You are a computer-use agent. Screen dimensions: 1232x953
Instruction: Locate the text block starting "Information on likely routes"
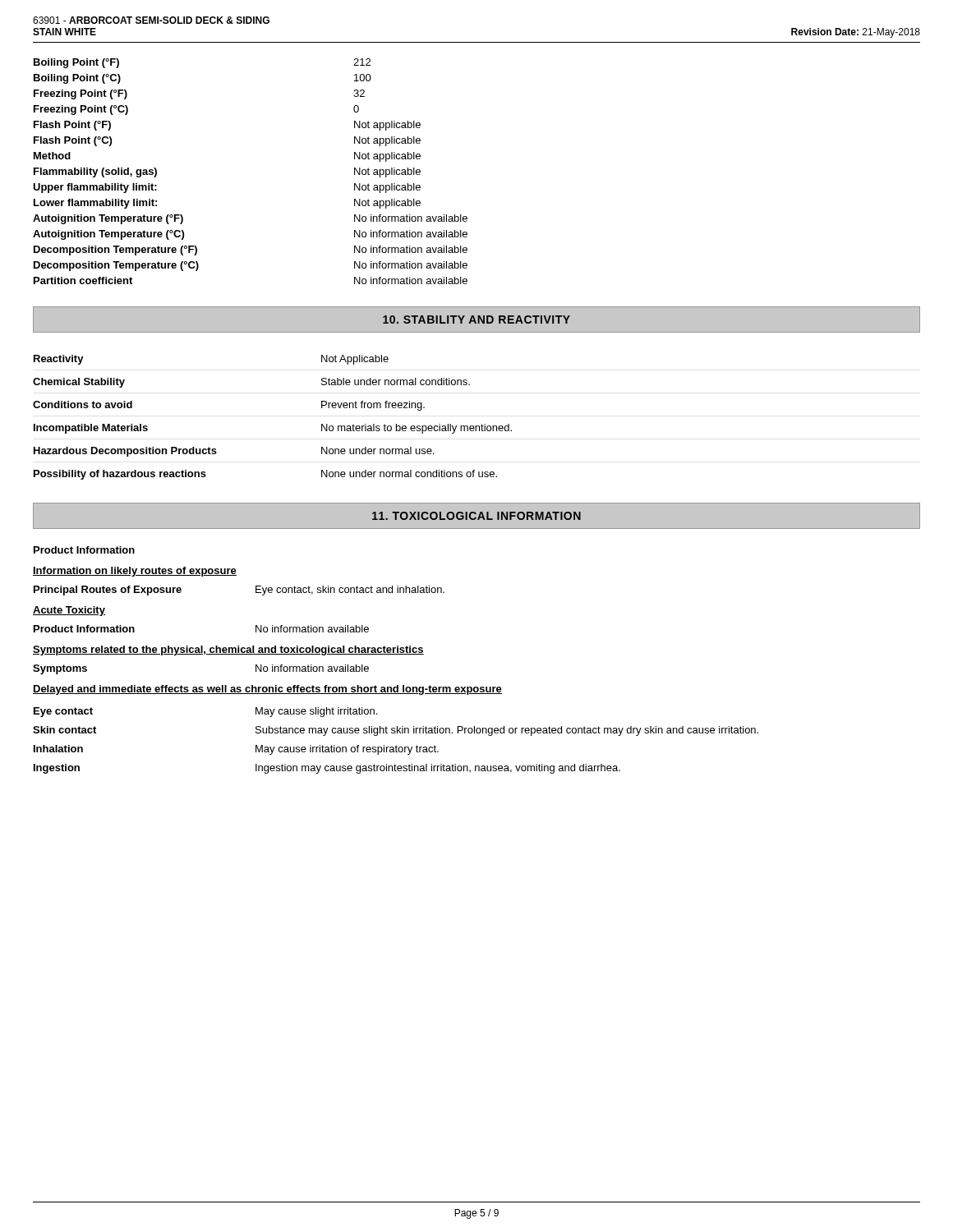(135, 570)
